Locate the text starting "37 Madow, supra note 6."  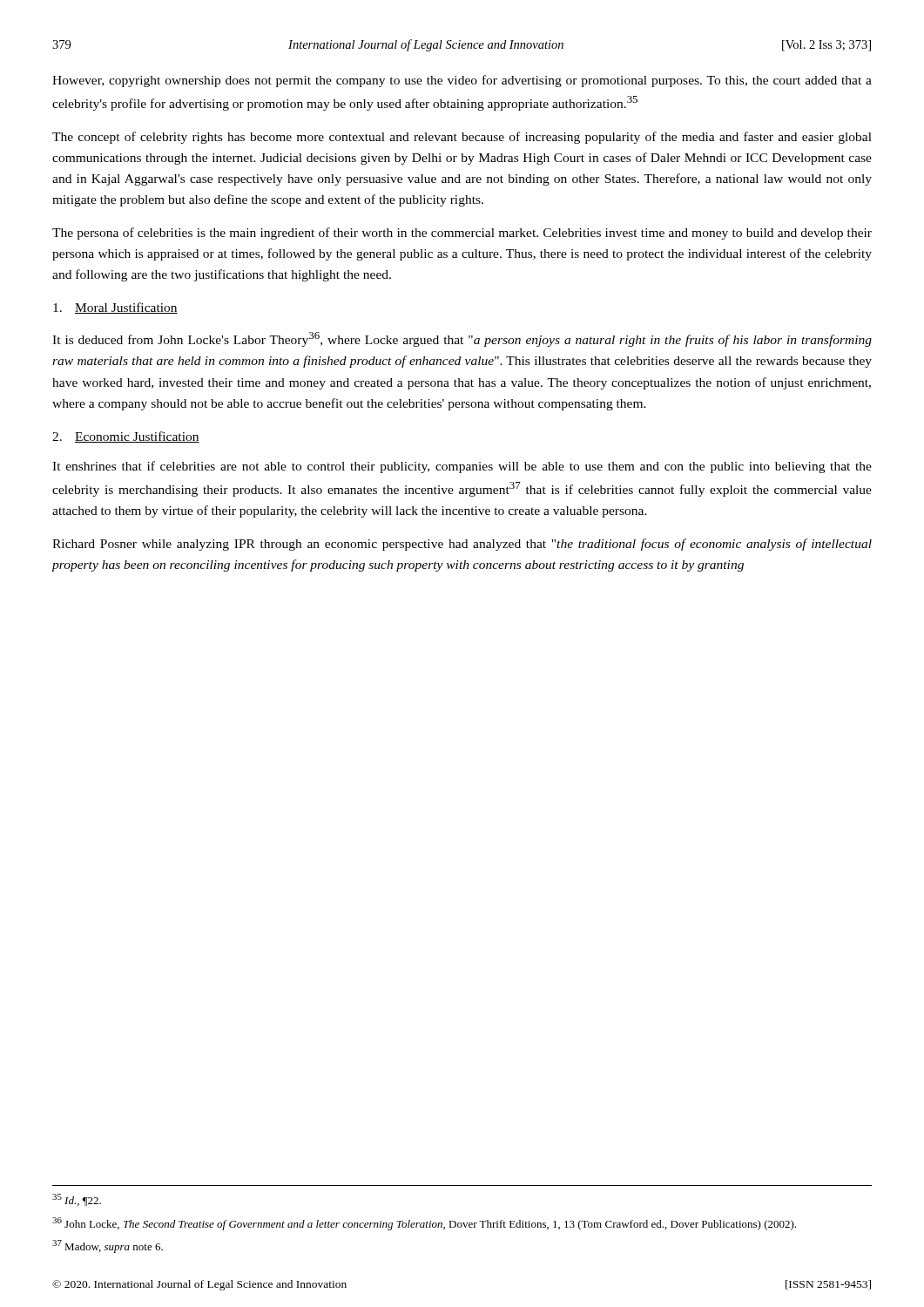click(x=108, y=1245)
